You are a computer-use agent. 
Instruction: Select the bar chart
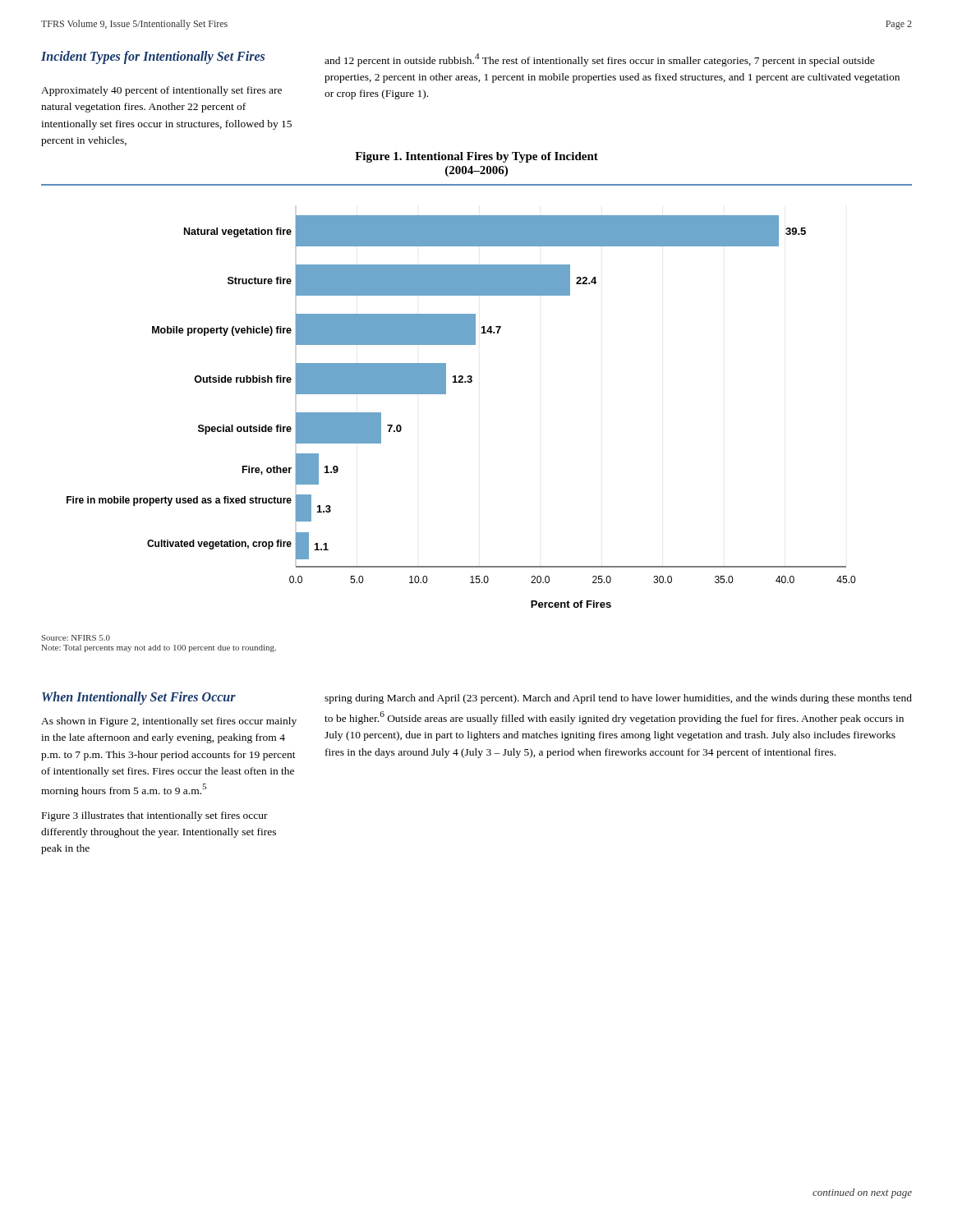point(476,402)
